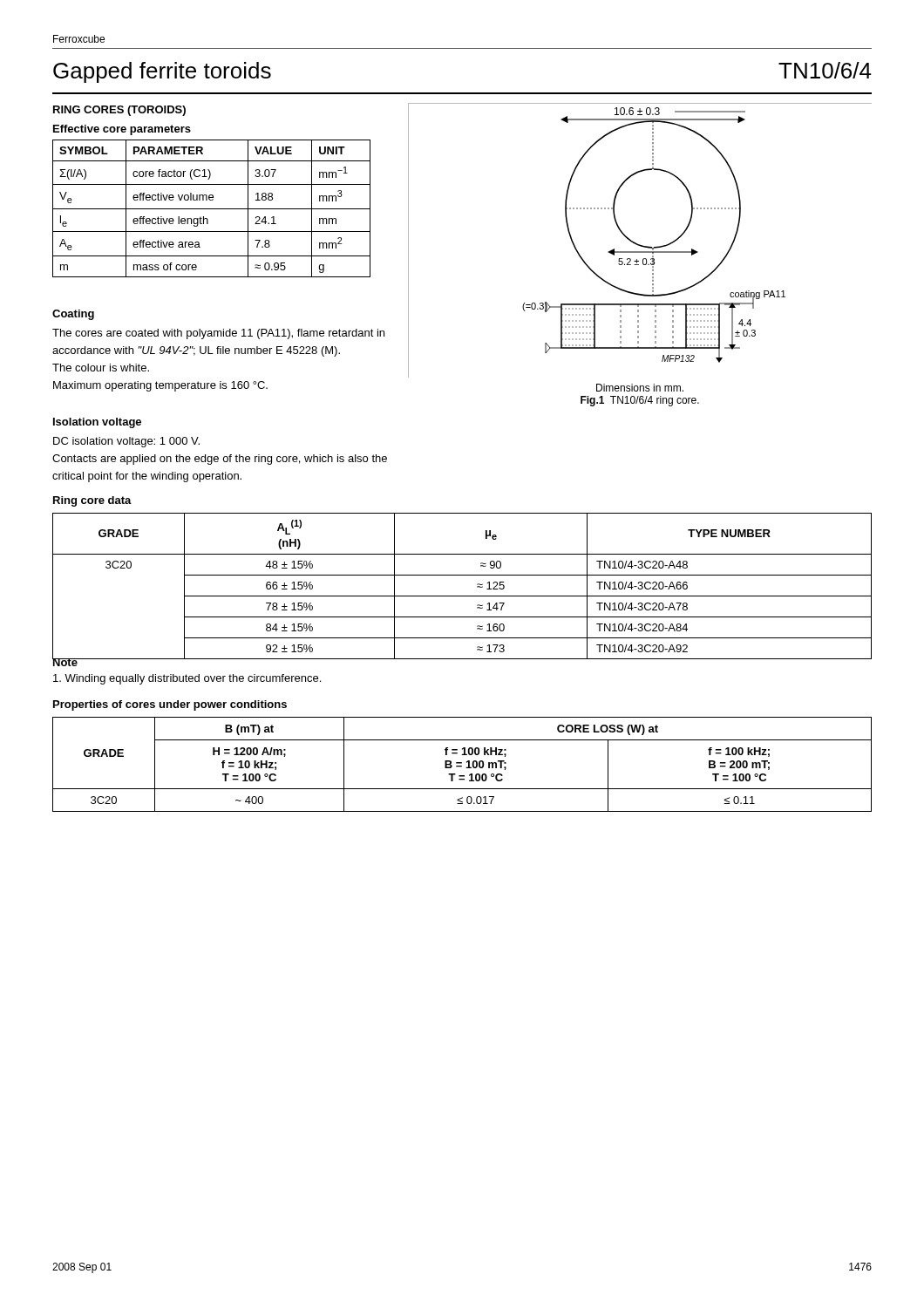924x1308 pixels.
Task: Select the text block with the text "DC isolation voltage: 1 000 V."
Action: (x=220, y=458)
